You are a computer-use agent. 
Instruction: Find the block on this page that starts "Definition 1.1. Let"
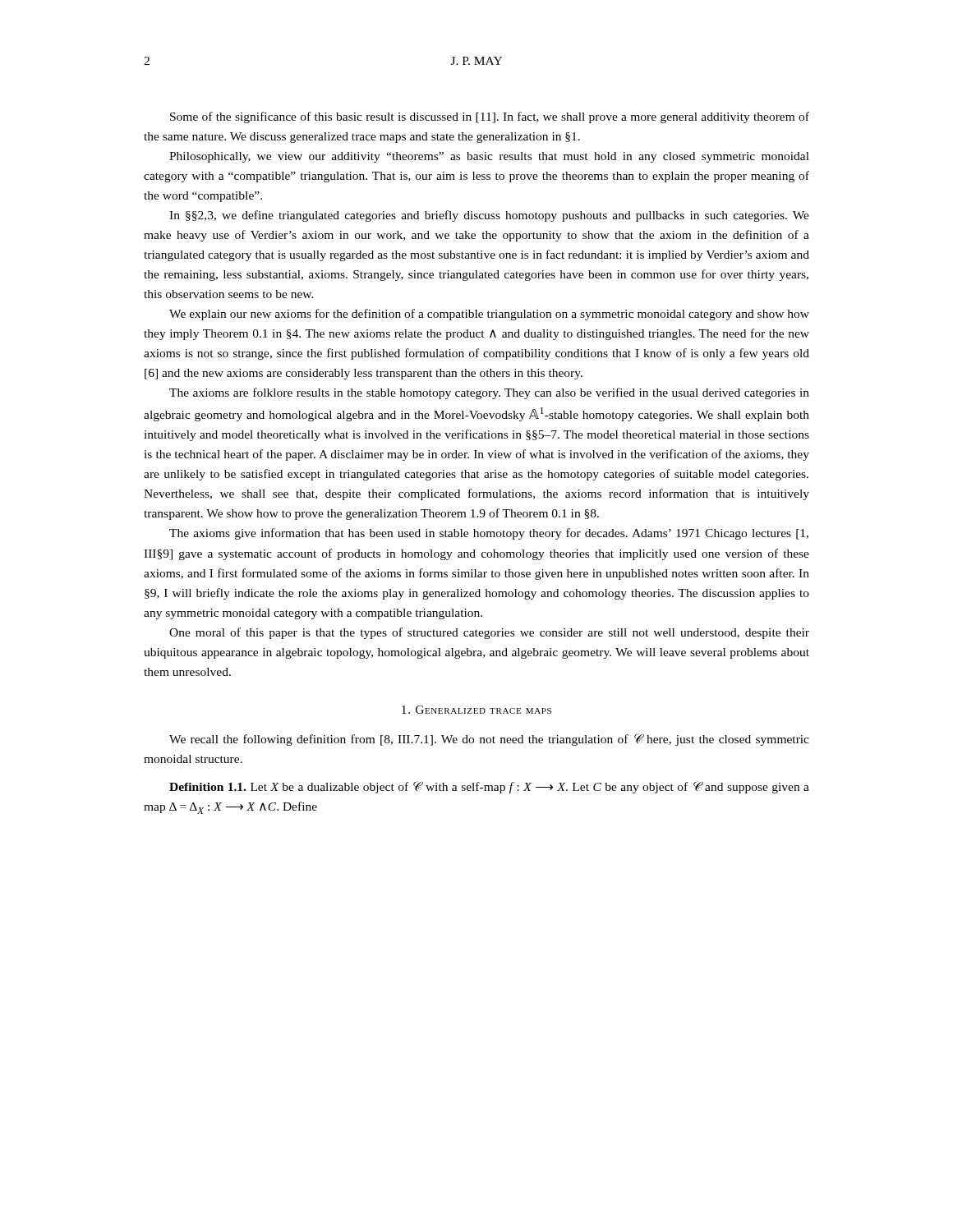[x=476, y=798]
